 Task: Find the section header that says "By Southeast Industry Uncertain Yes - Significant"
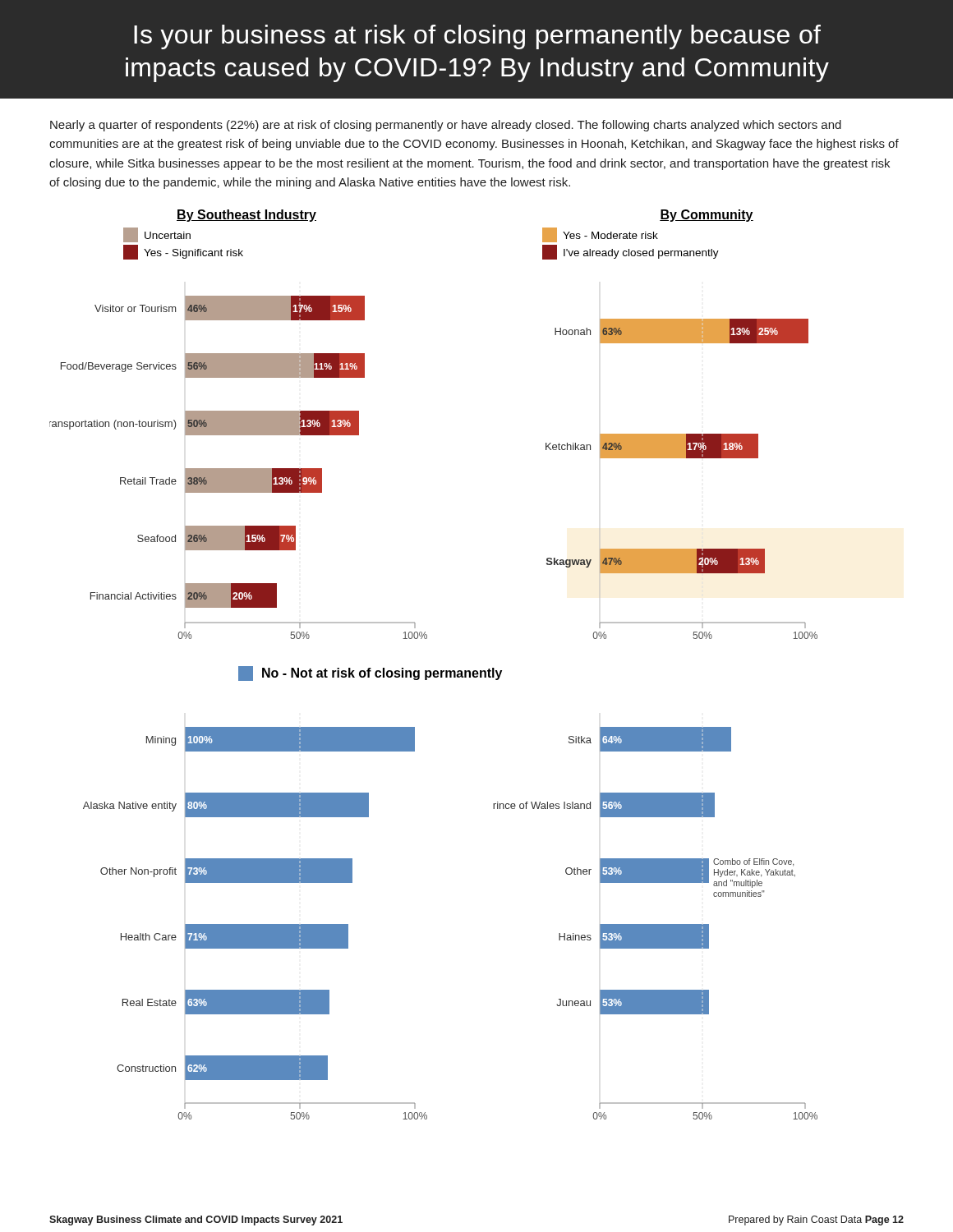tap(246, 216)
